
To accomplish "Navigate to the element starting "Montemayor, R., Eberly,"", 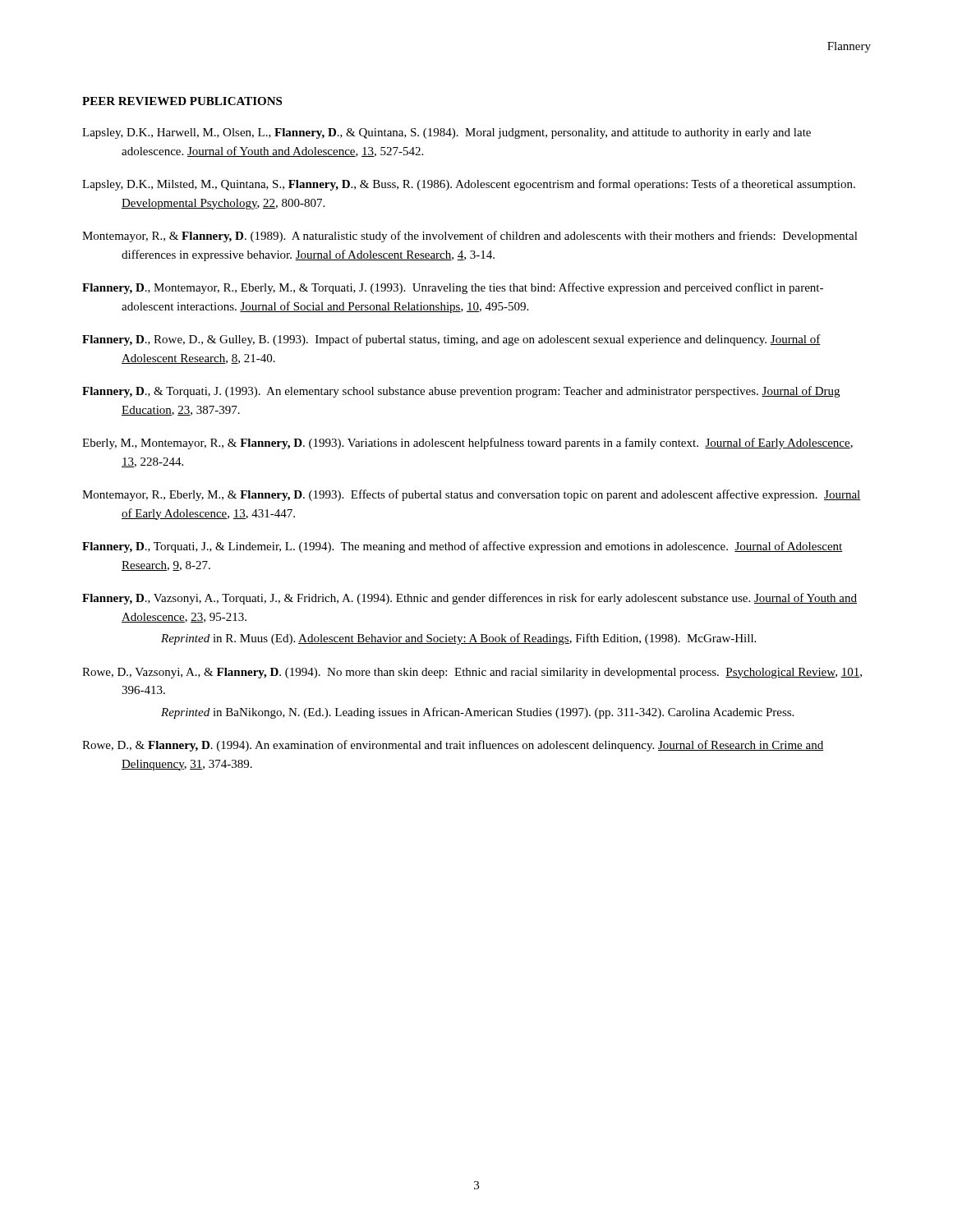I will click(476, 504).
